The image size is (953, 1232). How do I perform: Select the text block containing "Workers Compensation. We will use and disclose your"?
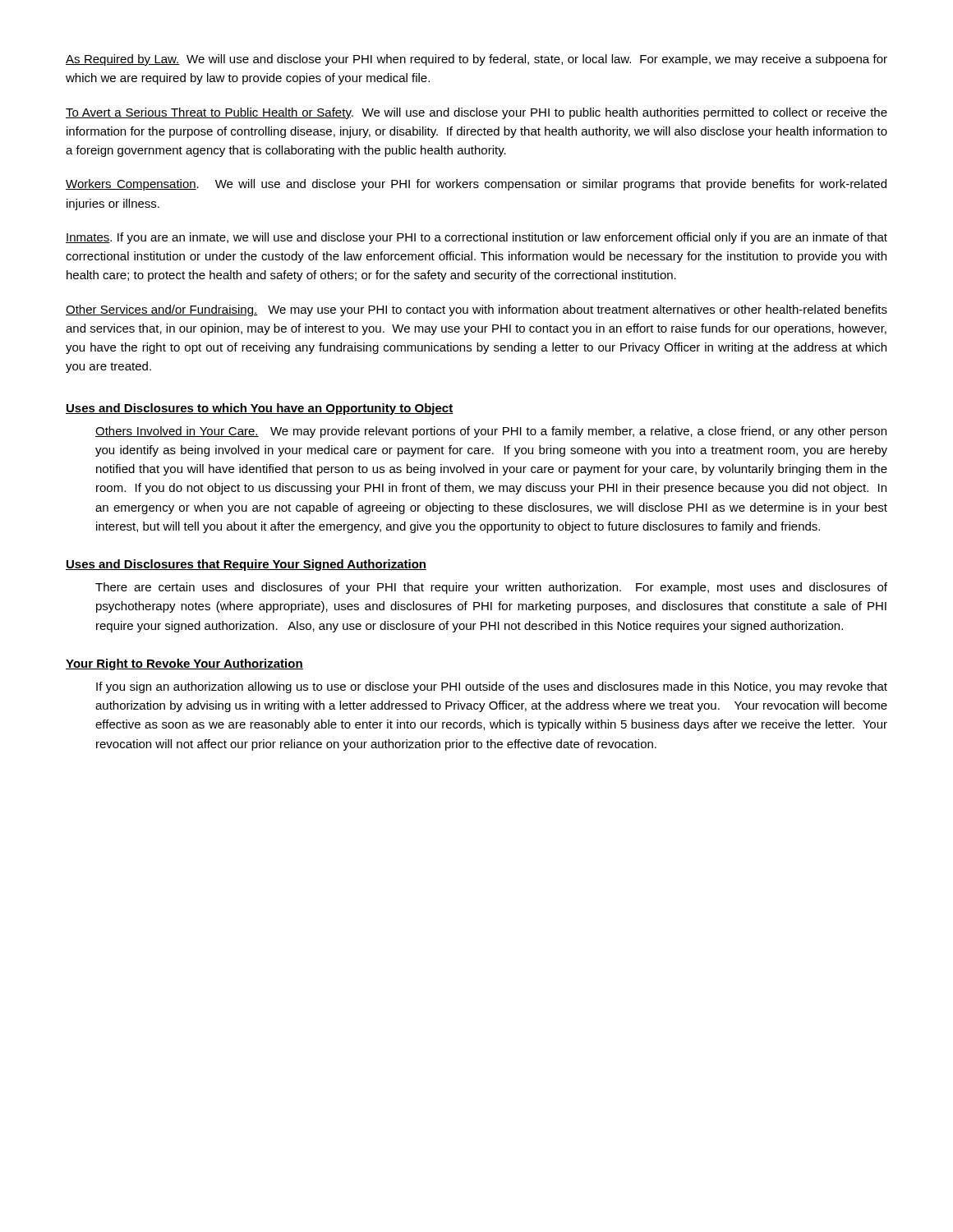[476, 193]
